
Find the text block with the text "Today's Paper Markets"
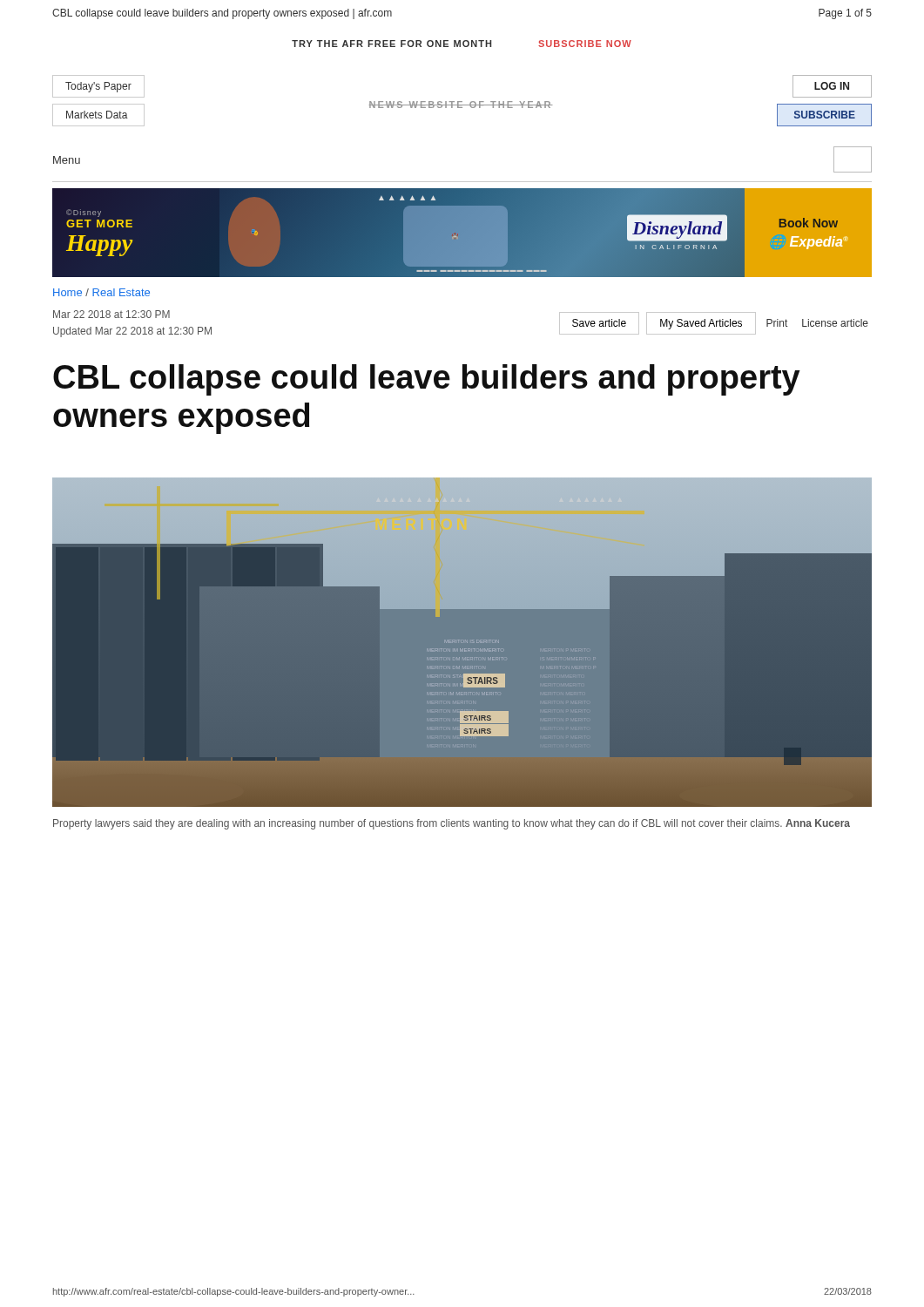coord(462,101)
